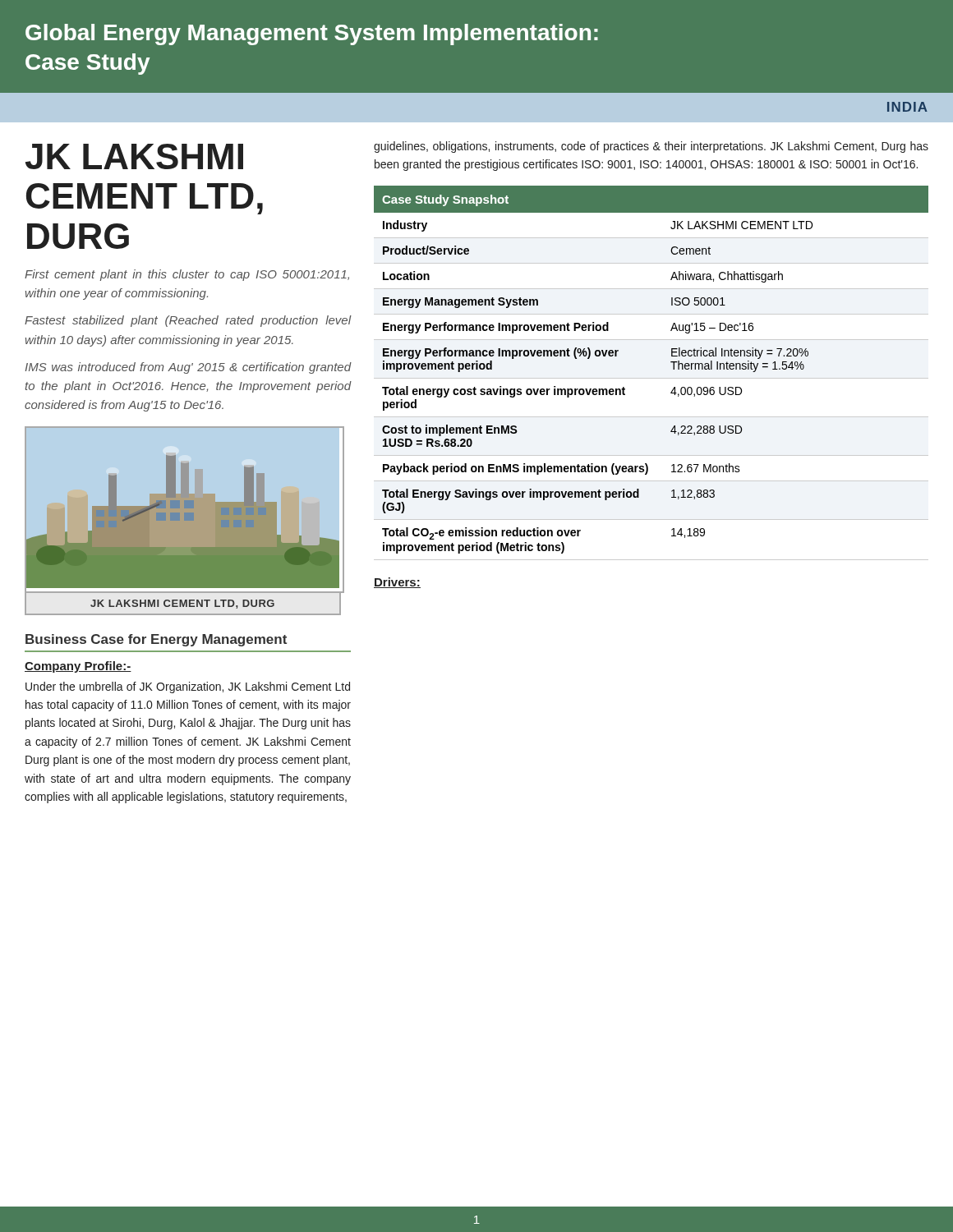
Task: Select the region starting "First cement plant in"
Action: 188,283
